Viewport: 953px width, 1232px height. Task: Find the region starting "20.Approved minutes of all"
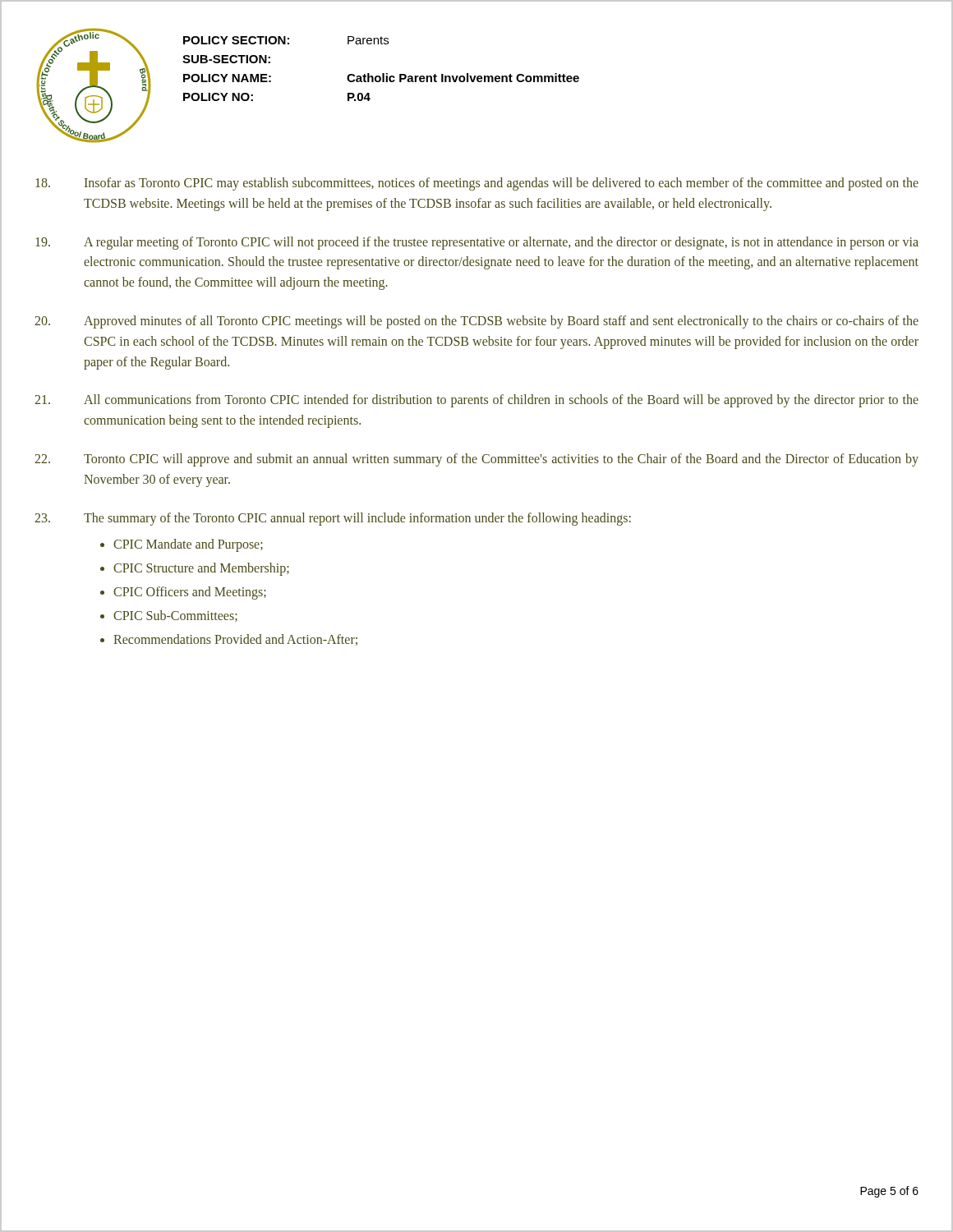(x=476, y=340)
